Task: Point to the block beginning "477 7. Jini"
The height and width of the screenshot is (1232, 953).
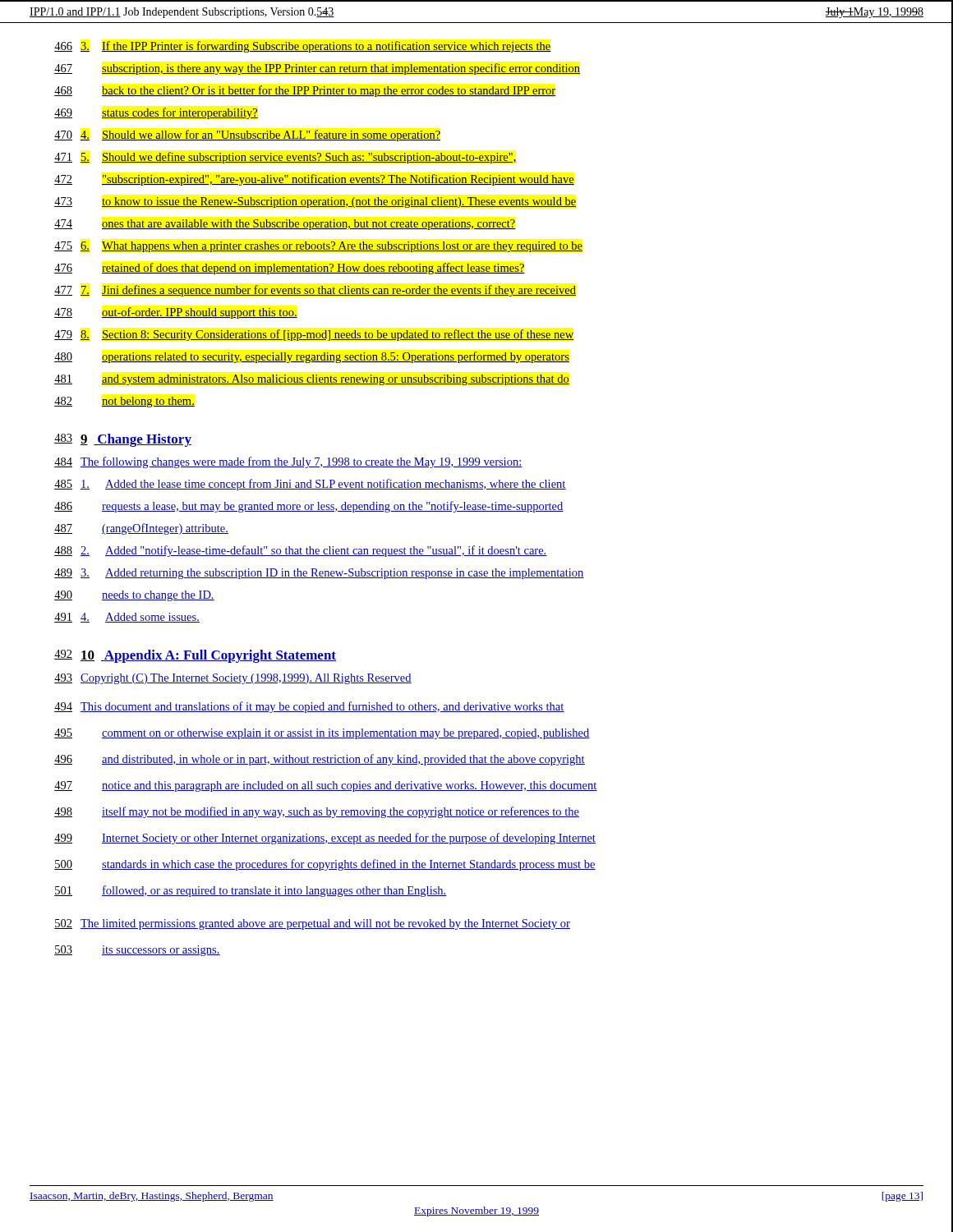Action: pyautogui.click(x=476, y=302)
